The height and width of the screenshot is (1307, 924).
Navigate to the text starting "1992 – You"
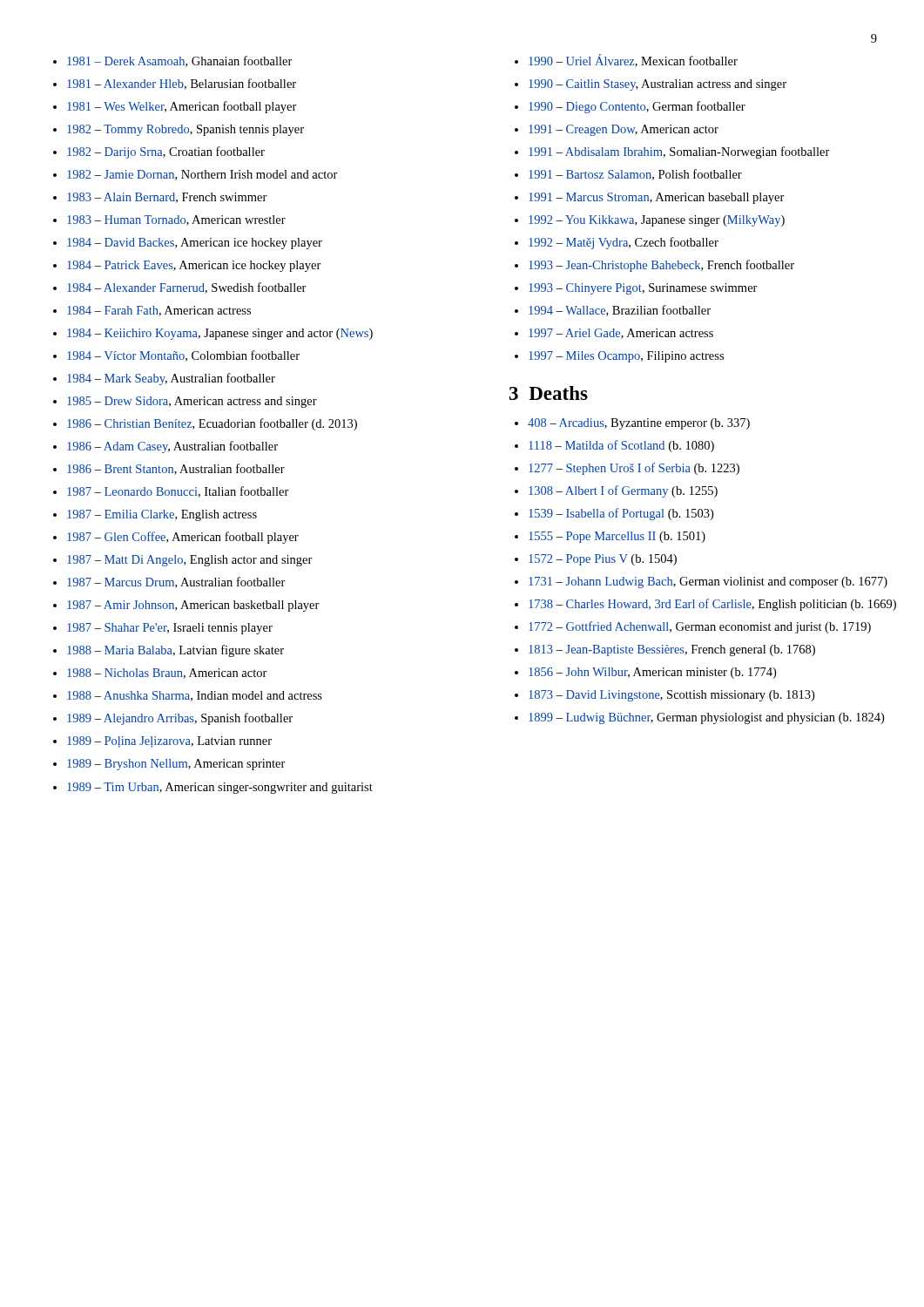coord(656,220)
